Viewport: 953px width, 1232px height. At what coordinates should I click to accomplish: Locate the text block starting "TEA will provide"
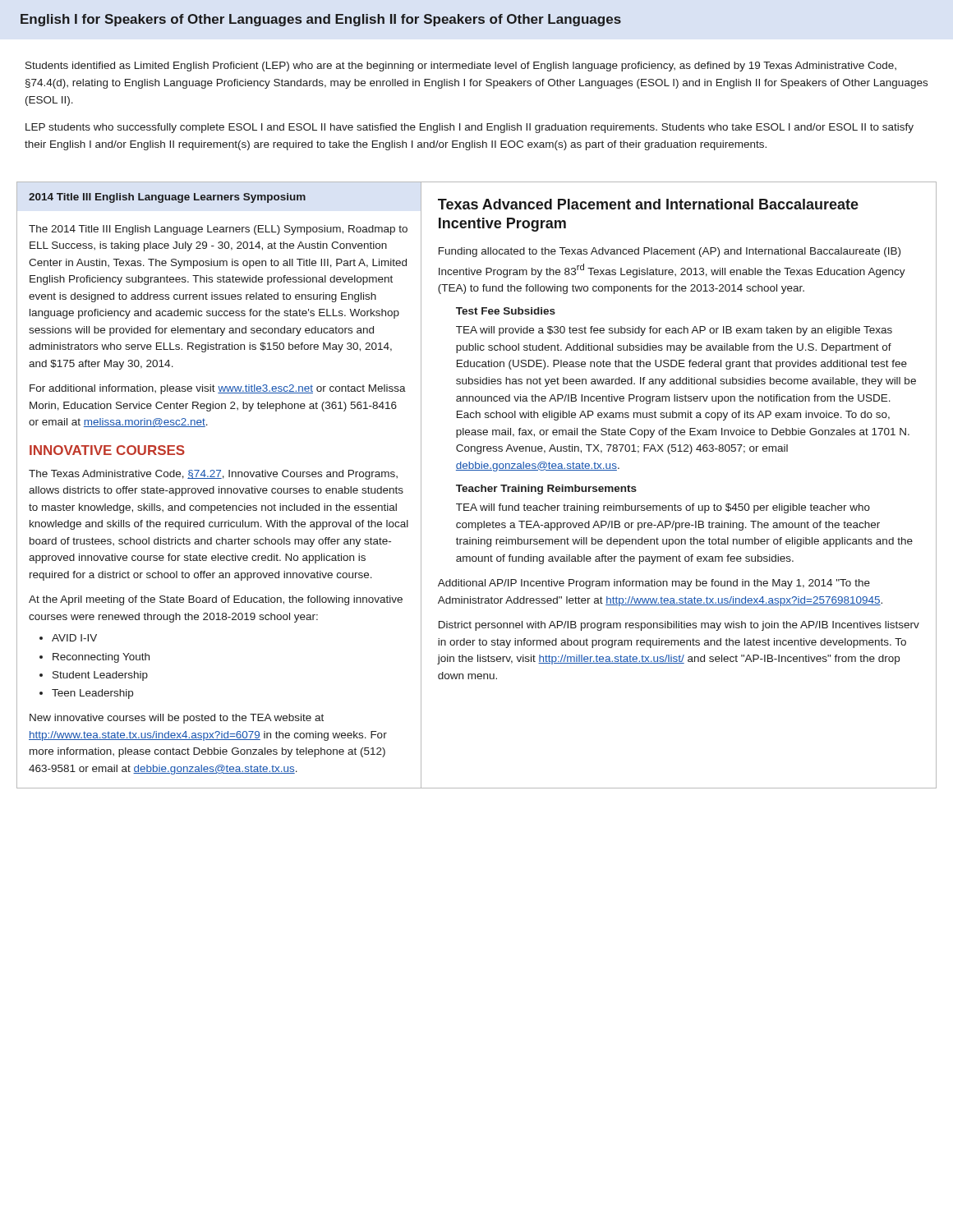[688, 398]
